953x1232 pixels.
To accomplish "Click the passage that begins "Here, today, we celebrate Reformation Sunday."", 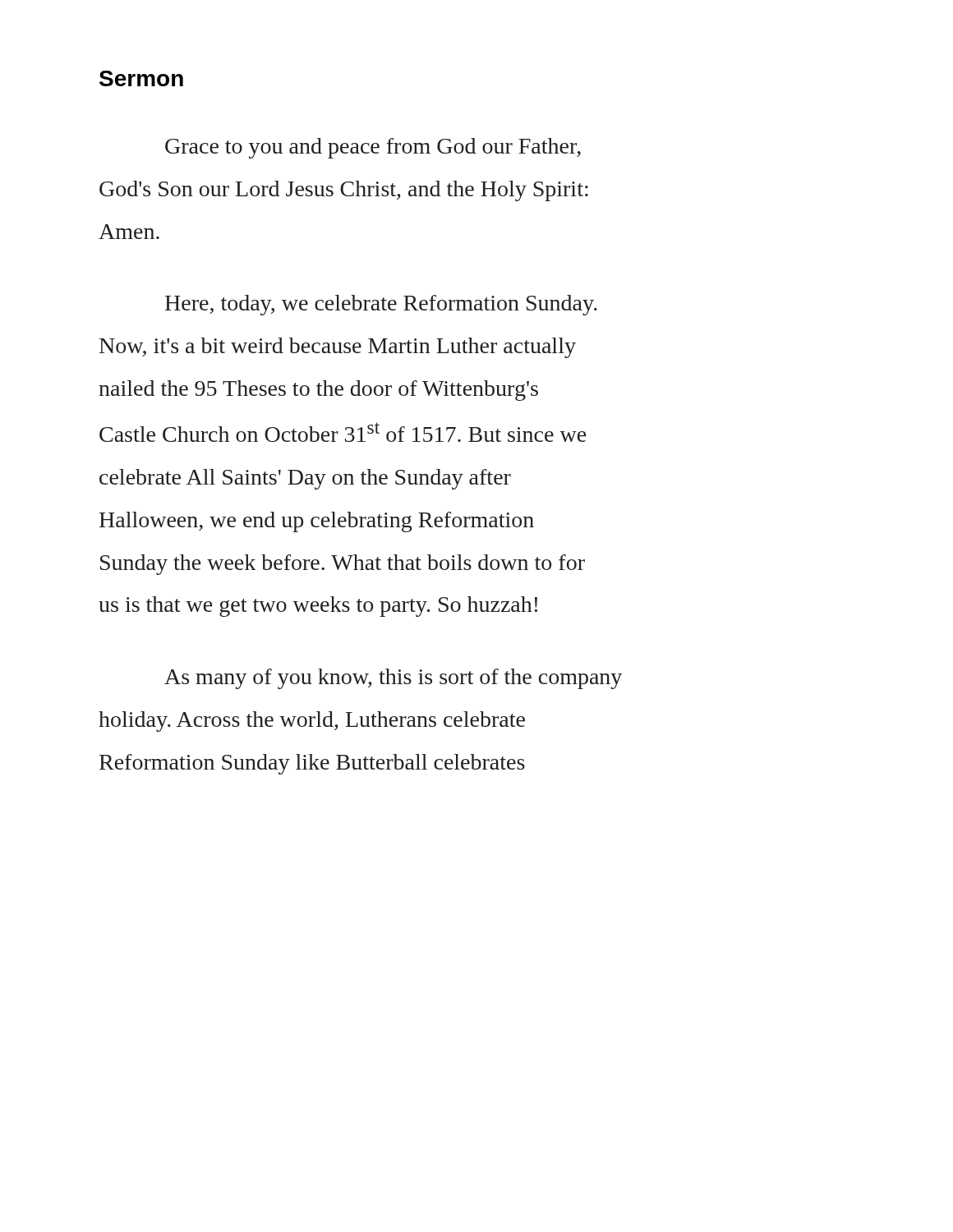I will point(381,305).
